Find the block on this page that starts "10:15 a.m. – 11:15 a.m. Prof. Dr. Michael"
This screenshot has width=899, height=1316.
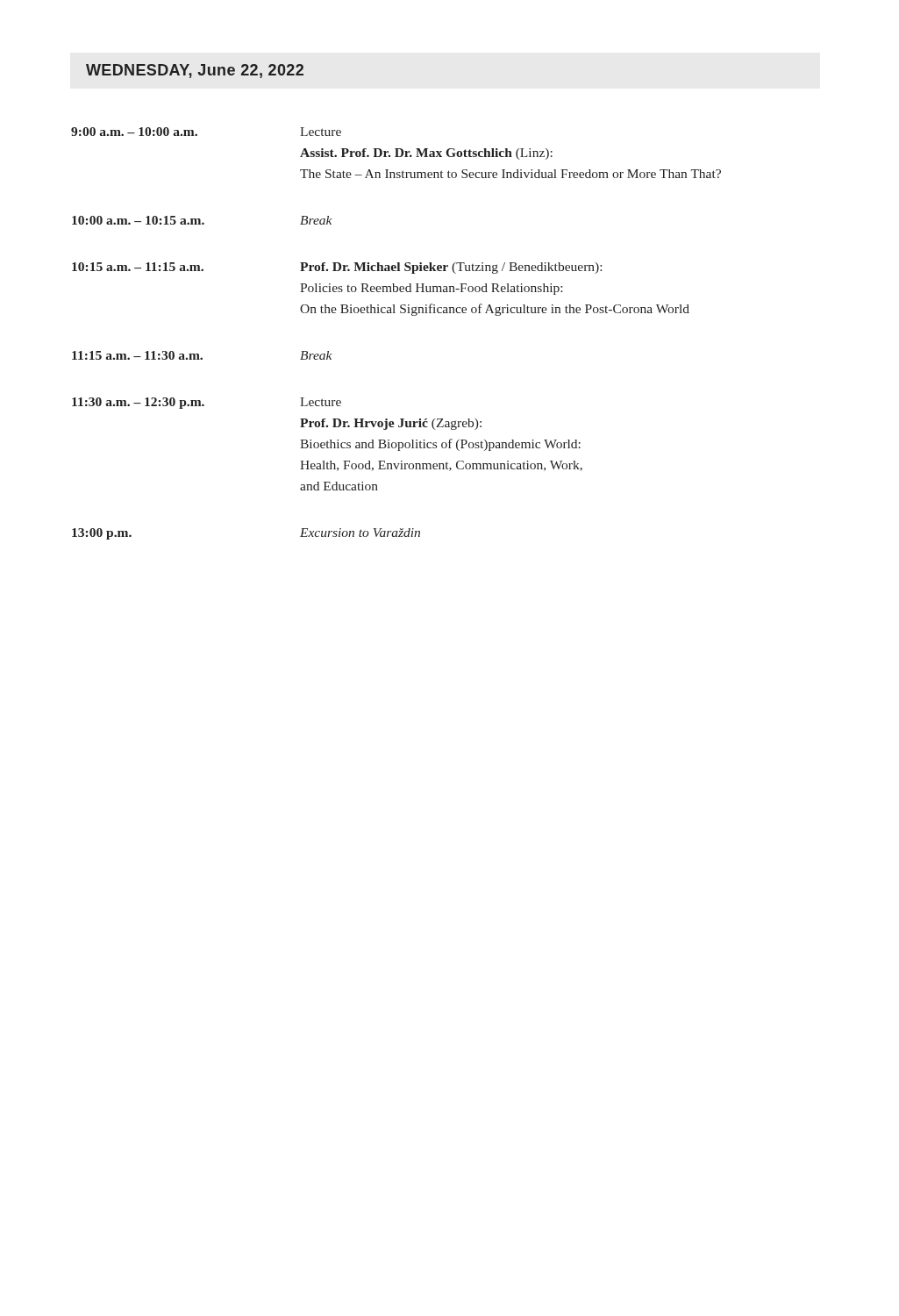445,300
